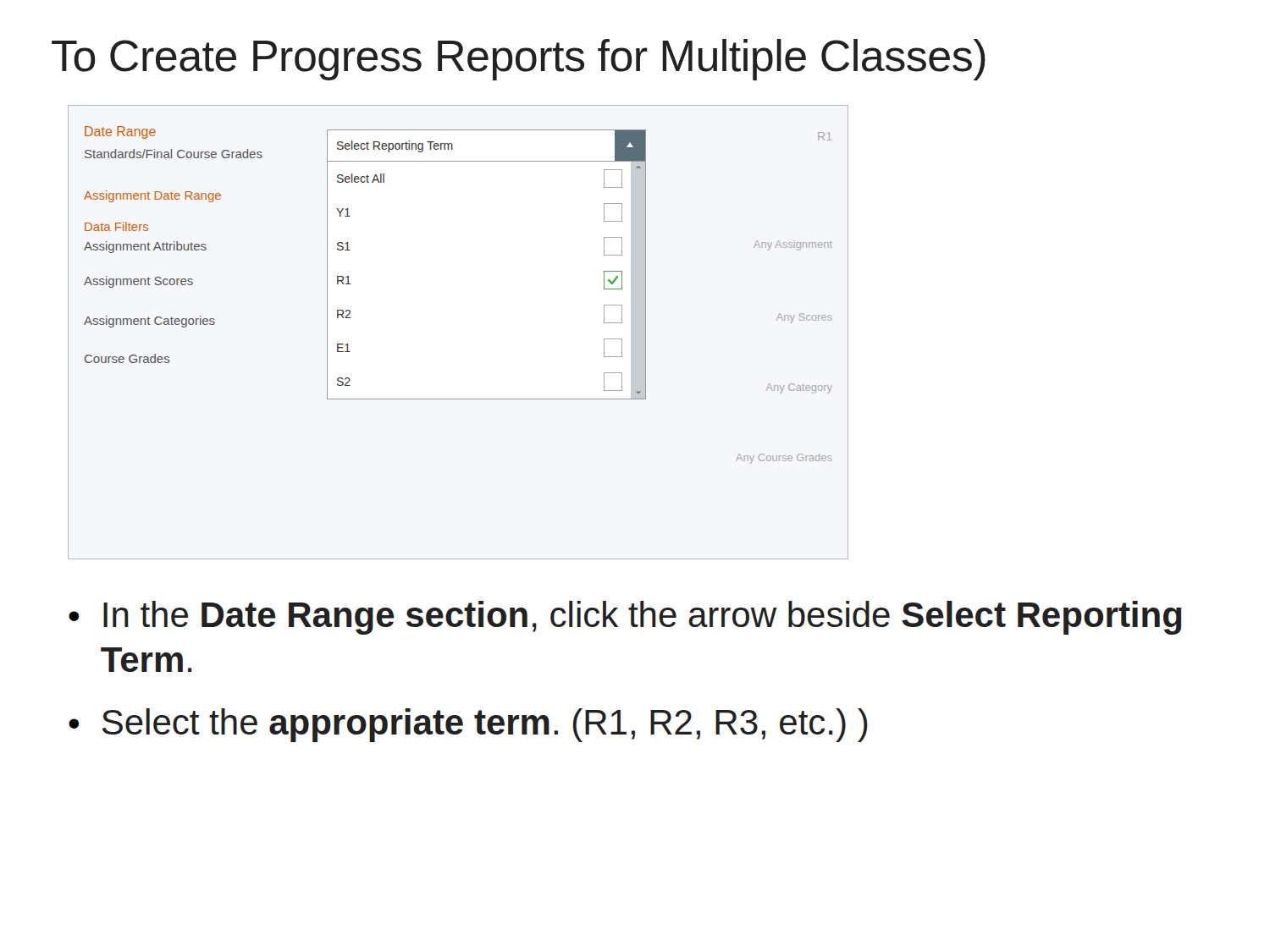Image resolution: width=1270 pixels, height=952 pixels.
Task: Find the text block starting "• In the Date Range section,"
Action: click(x=669, y=638)
